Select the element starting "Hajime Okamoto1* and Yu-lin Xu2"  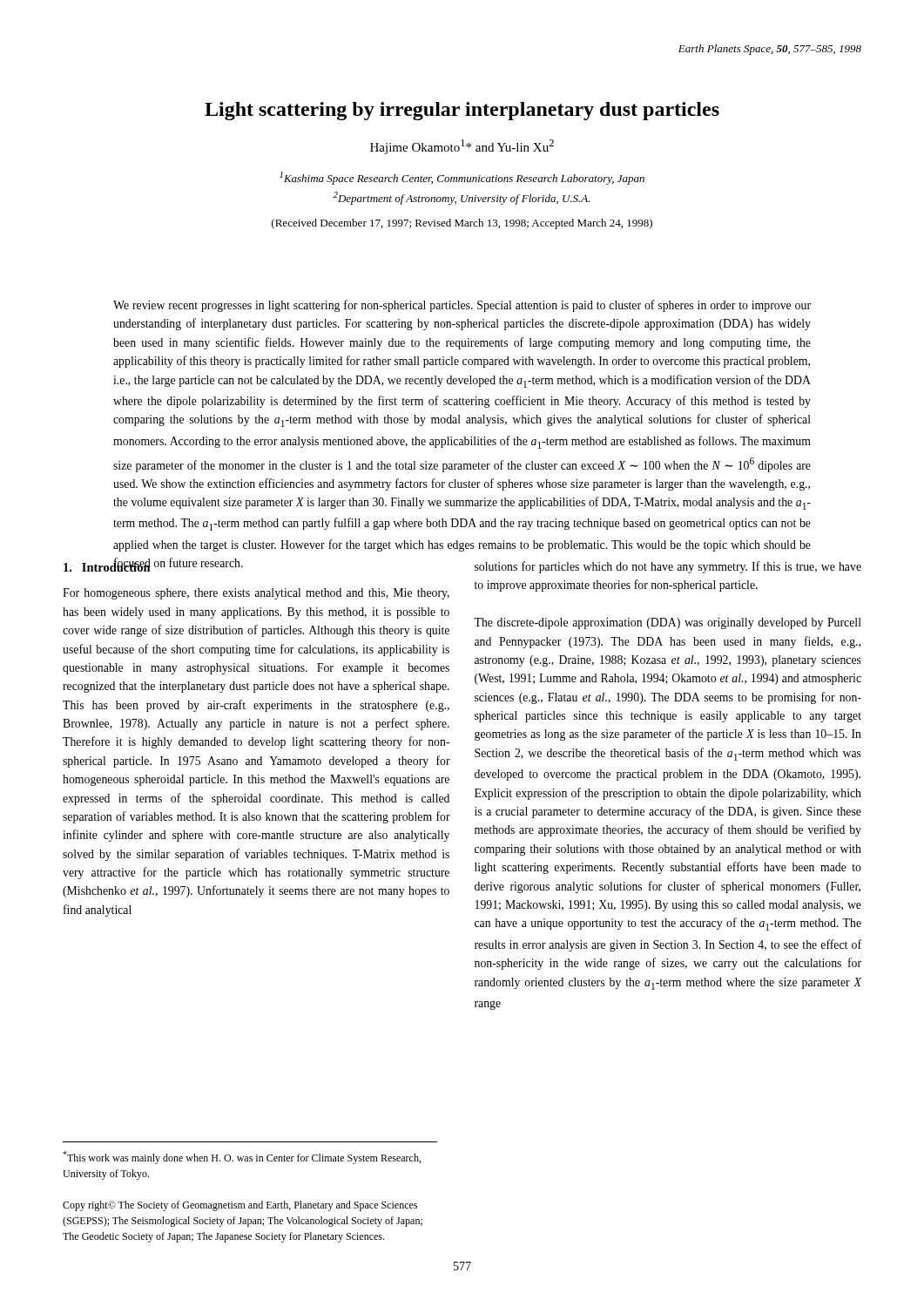462,146
